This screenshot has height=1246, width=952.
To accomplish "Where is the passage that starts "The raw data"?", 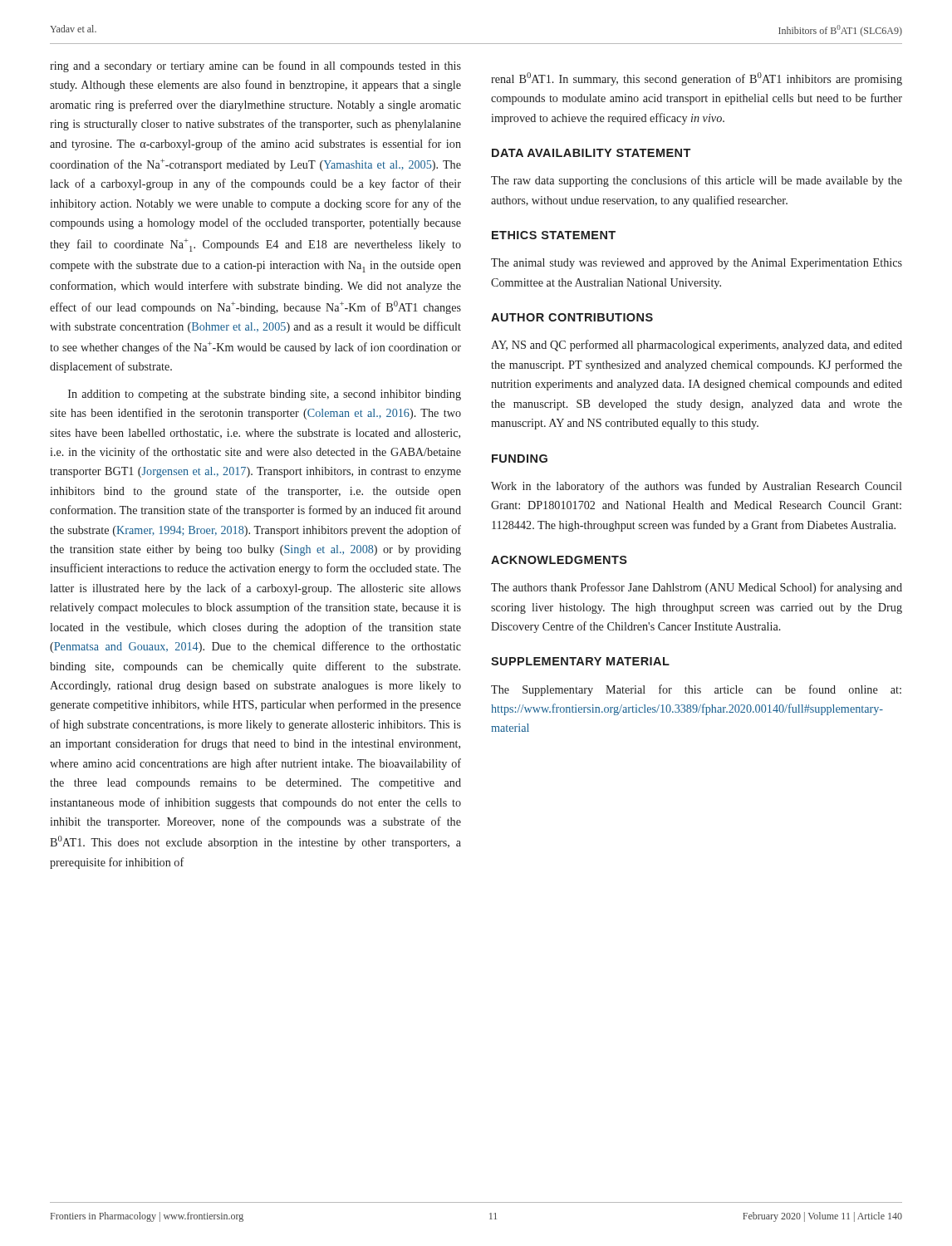I will click(x=697, y=191).
